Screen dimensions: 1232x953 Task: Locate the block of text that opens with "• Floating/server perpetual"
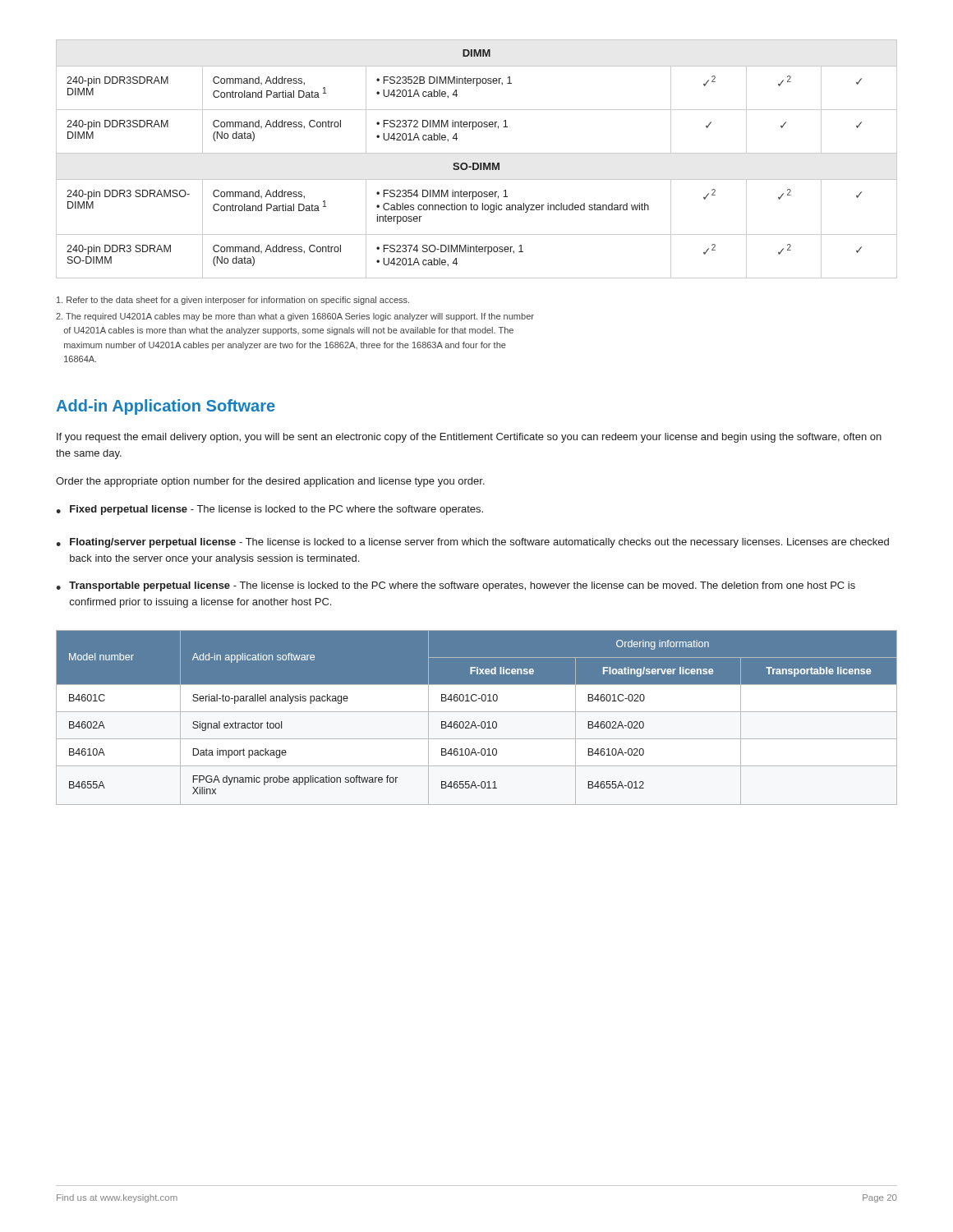[476, 551]
